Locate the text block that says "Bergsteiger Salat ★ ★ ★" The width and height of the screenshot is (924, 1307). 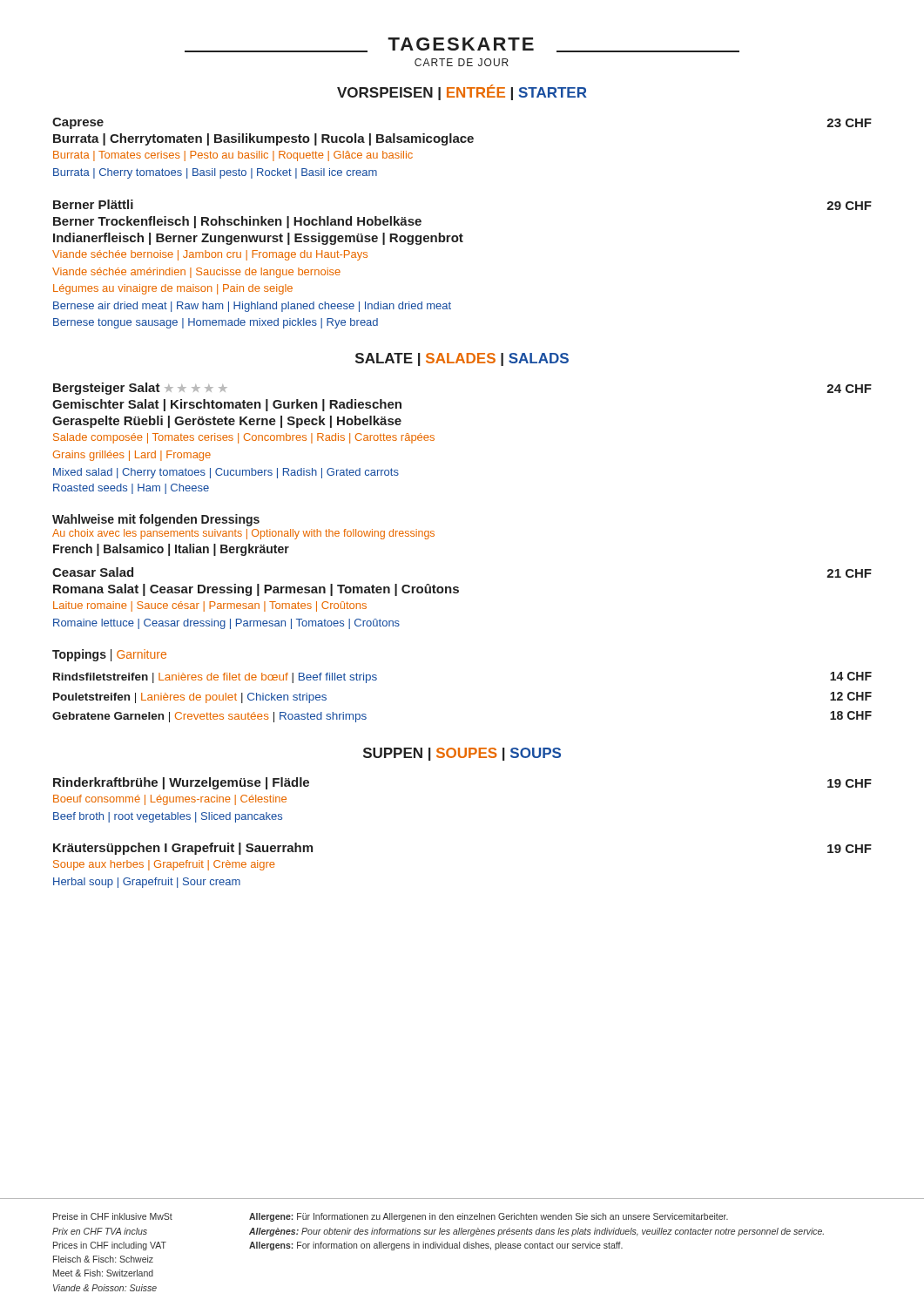point(141,388)
